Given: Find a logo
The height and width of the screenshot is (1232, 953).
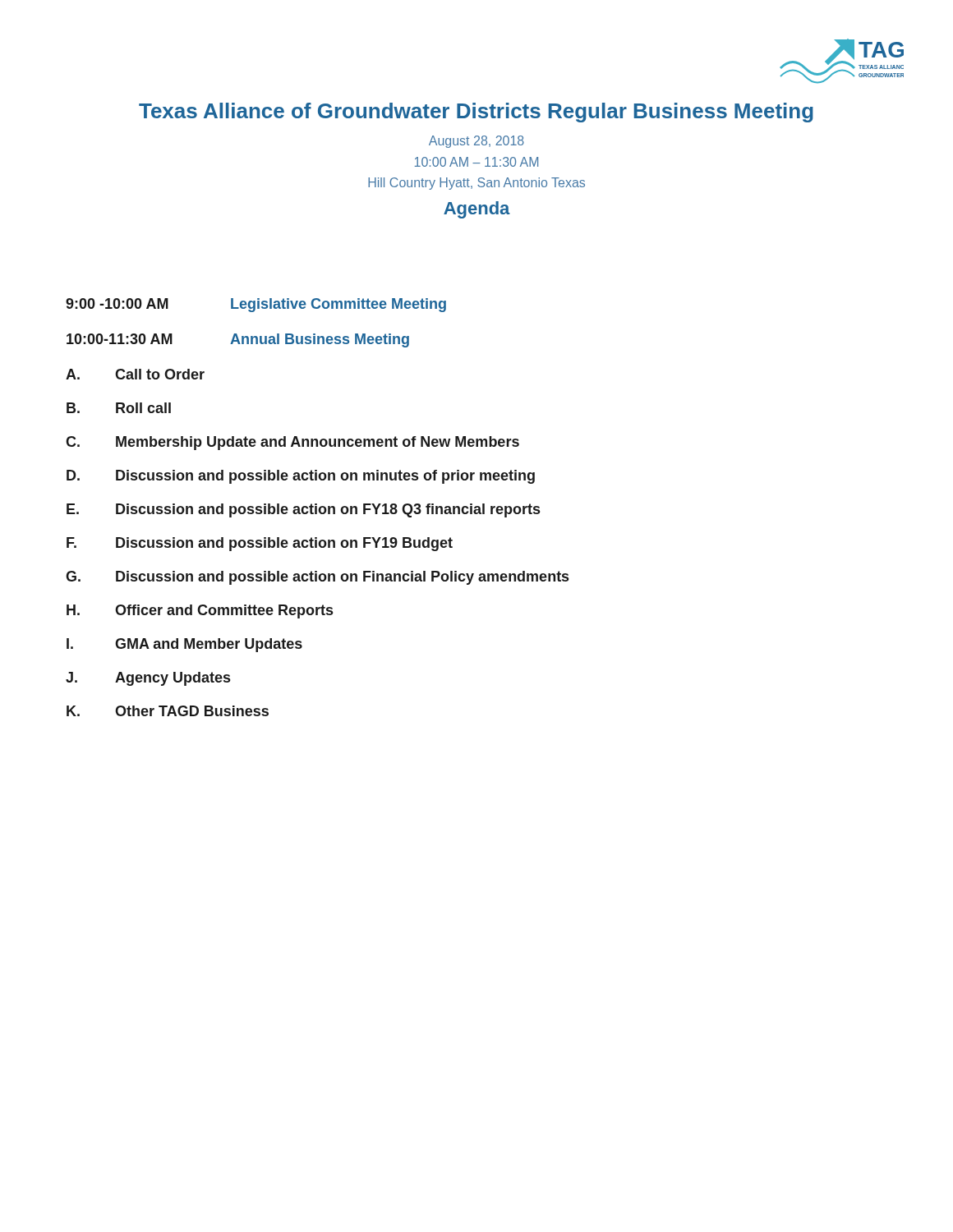Looking at the screenshot, I should (838, 68).
